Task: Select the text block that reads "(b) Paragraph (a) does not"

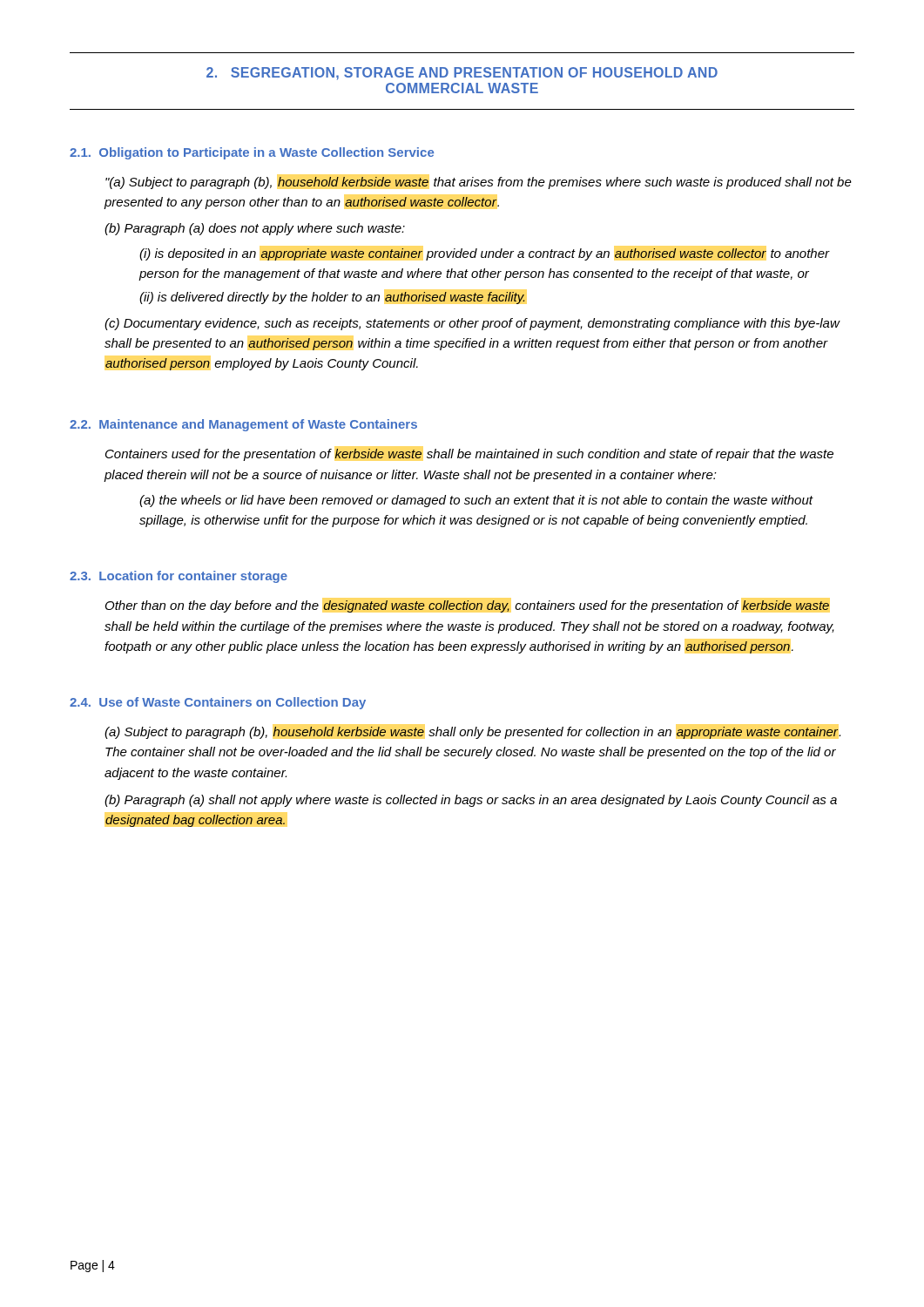Action: point(255,227)
